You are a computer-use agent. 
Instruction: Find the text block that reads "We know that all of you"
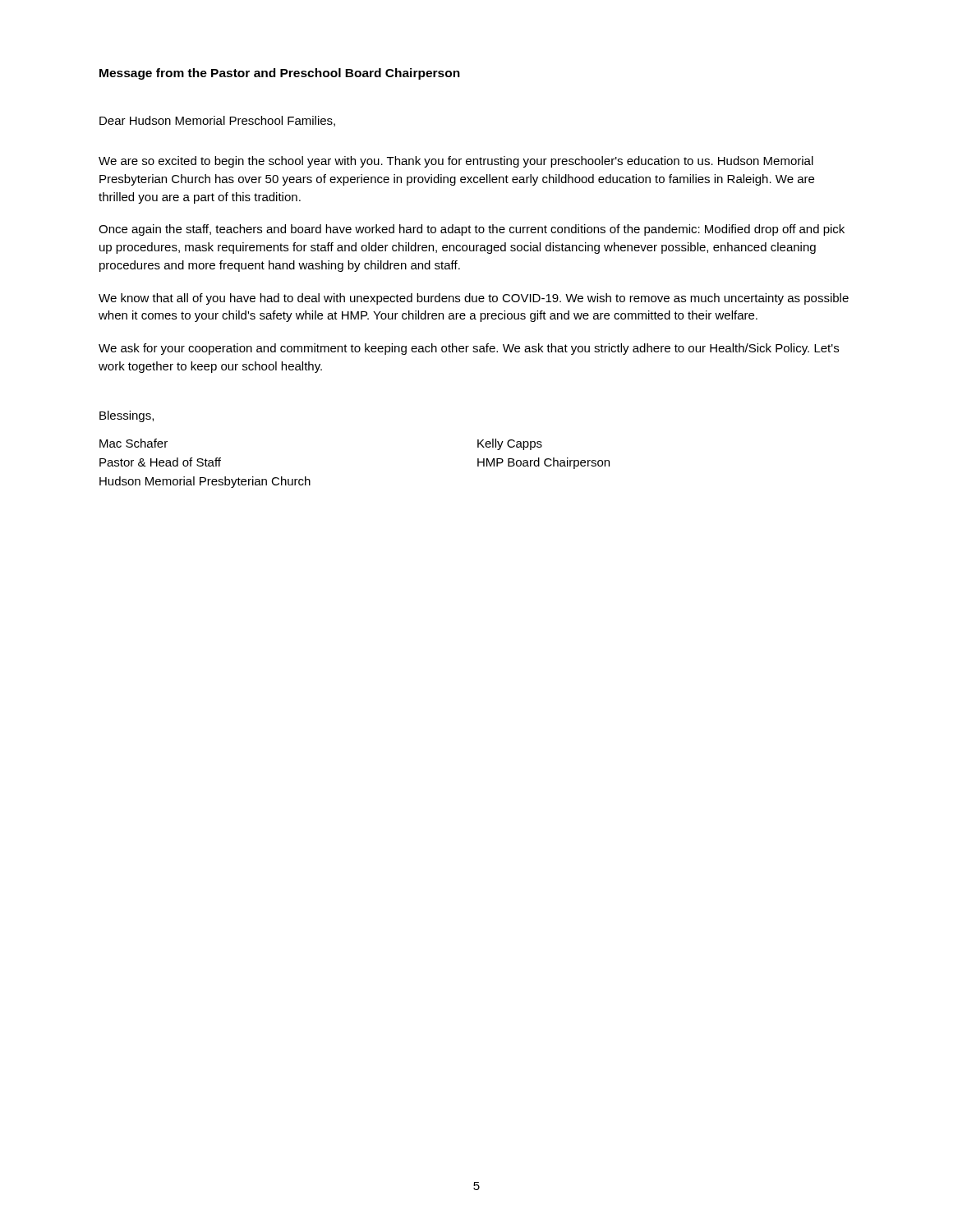click(474, 306)
